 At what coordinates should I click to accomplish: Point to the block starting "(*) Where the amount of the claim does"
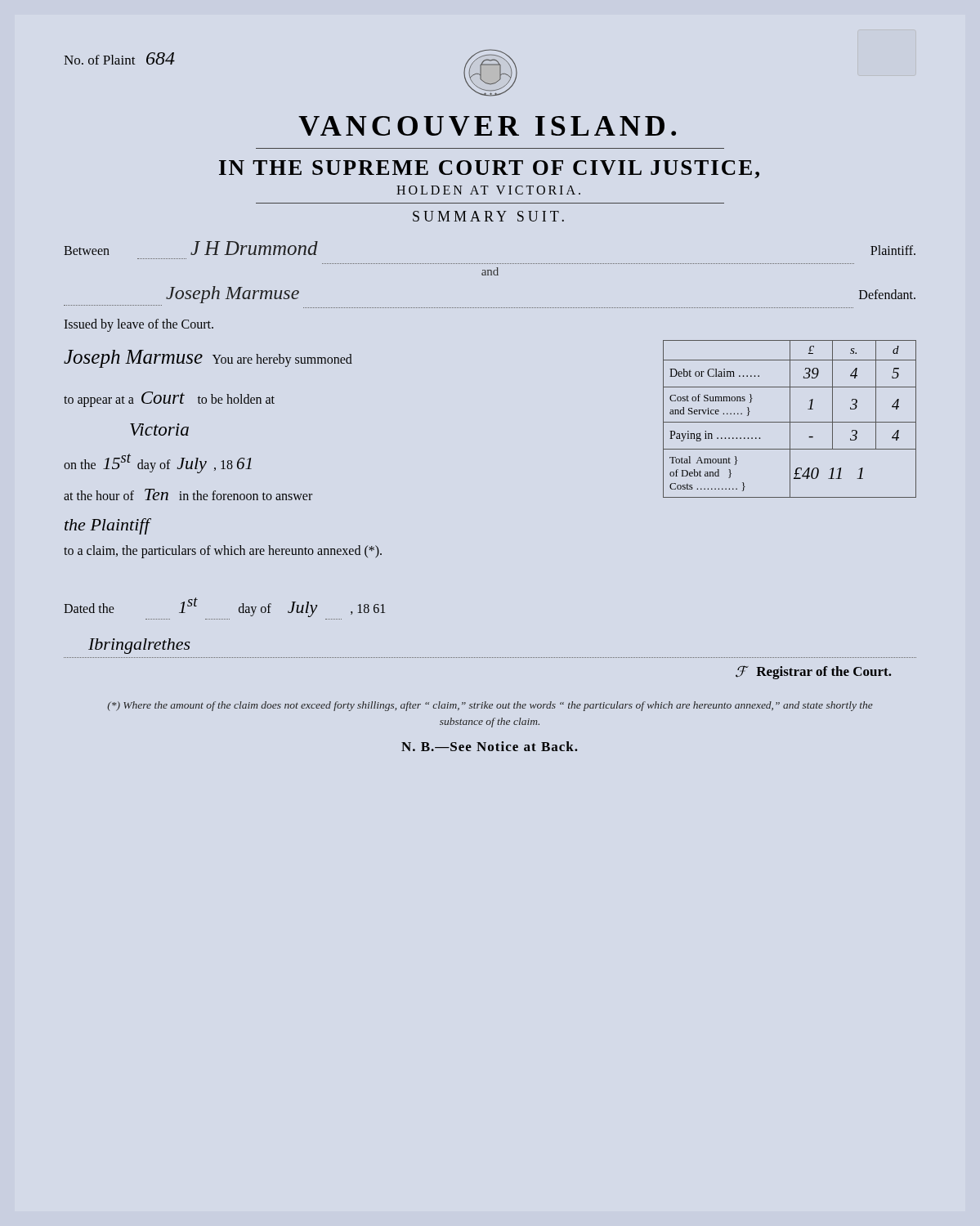pos(490,713)
